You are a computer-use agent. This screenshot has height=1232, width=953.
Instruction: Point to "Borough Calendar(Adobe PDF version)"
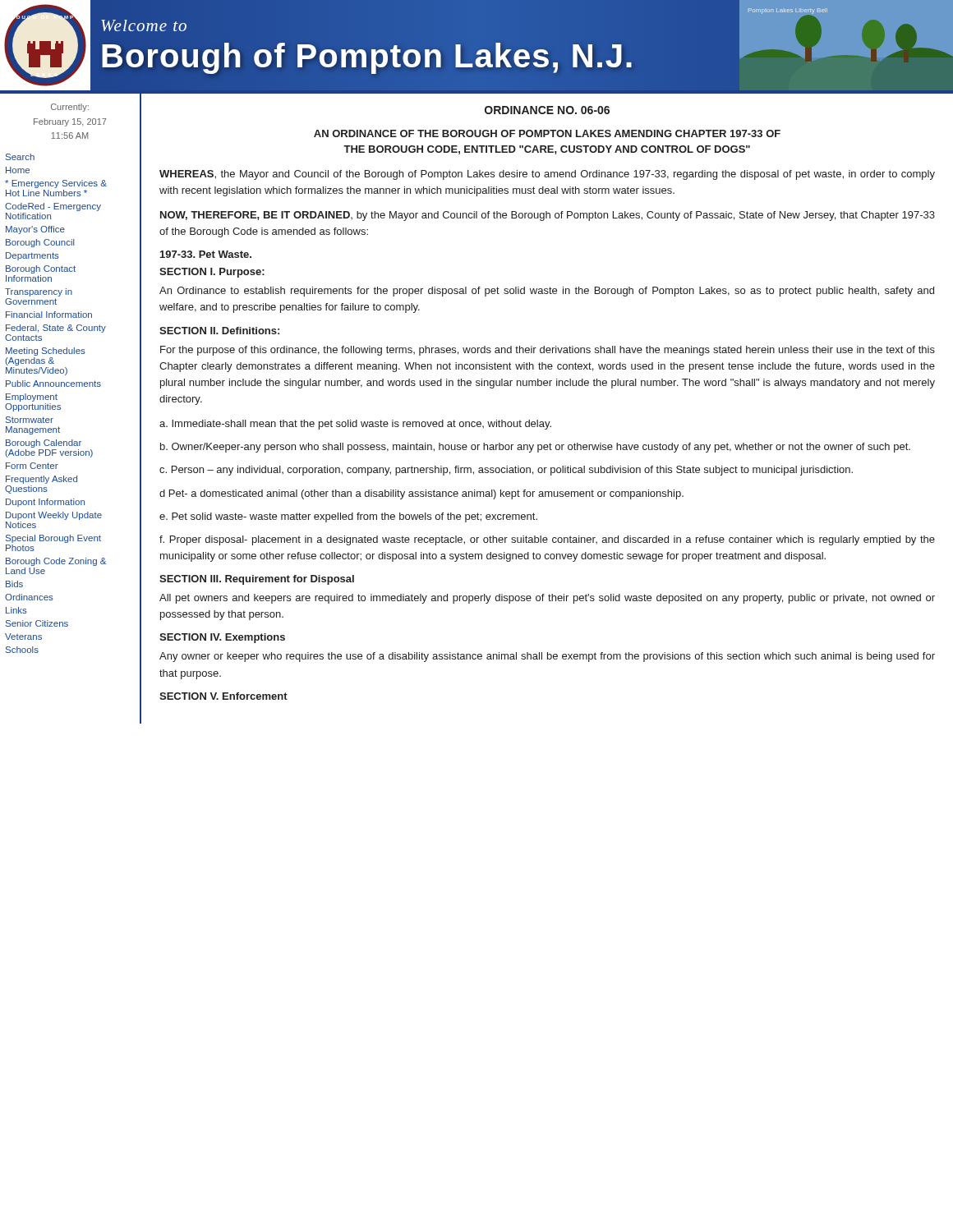tap(49, 447)
